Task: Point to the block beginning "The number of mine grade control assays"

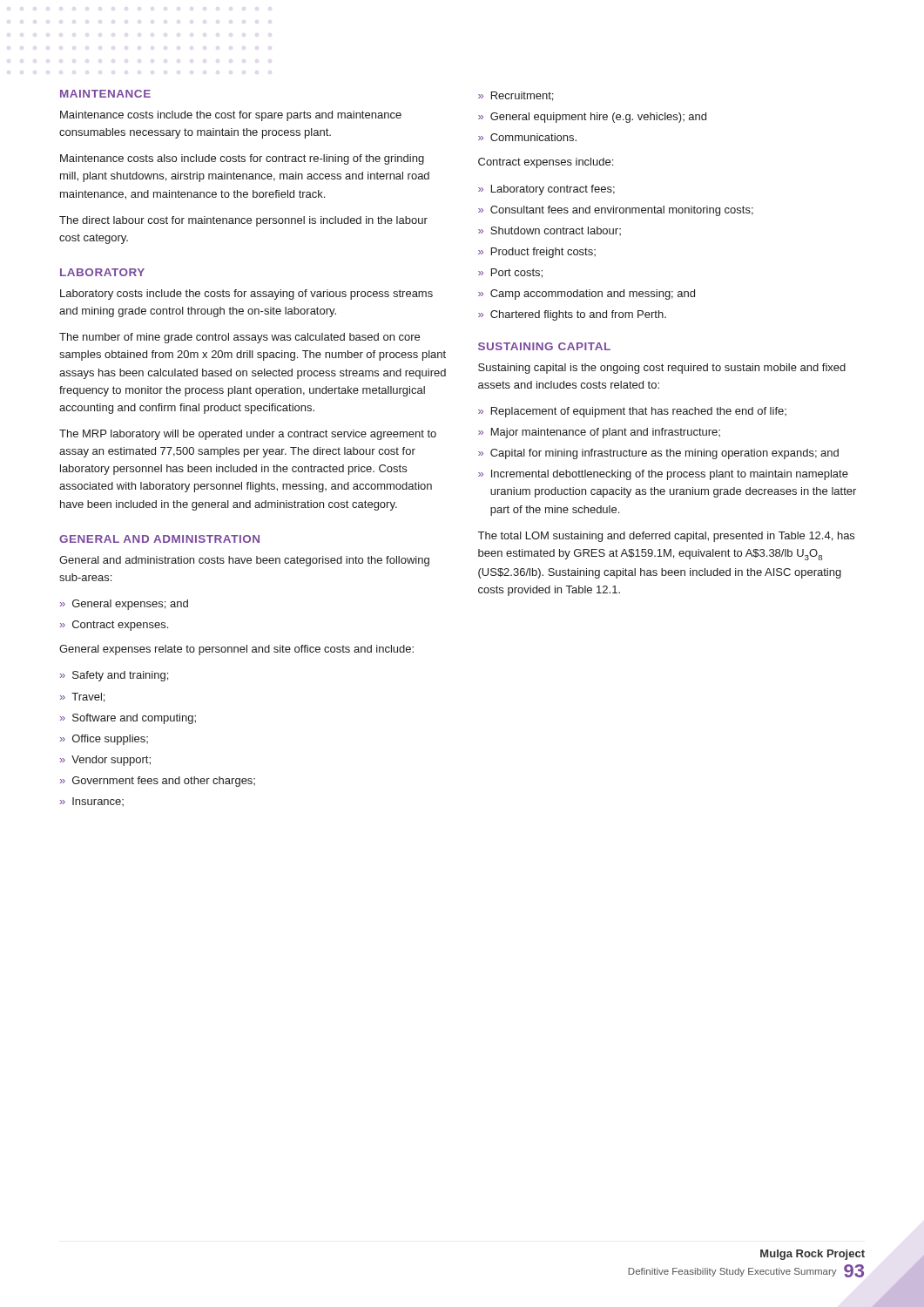Action: tap(253, 372)
